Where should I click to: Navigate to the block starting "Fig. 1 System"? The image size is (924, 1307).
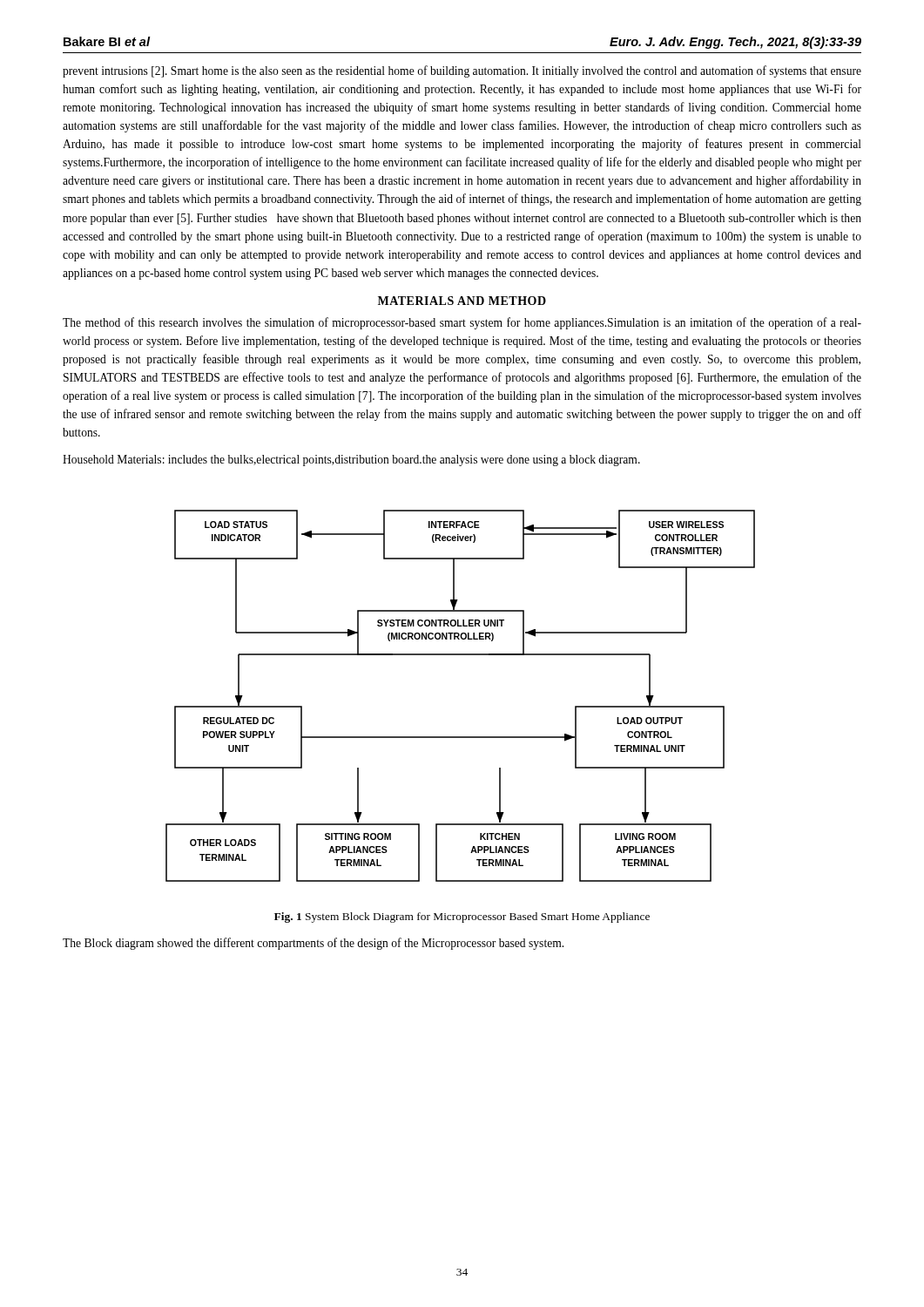click(462, 916)
